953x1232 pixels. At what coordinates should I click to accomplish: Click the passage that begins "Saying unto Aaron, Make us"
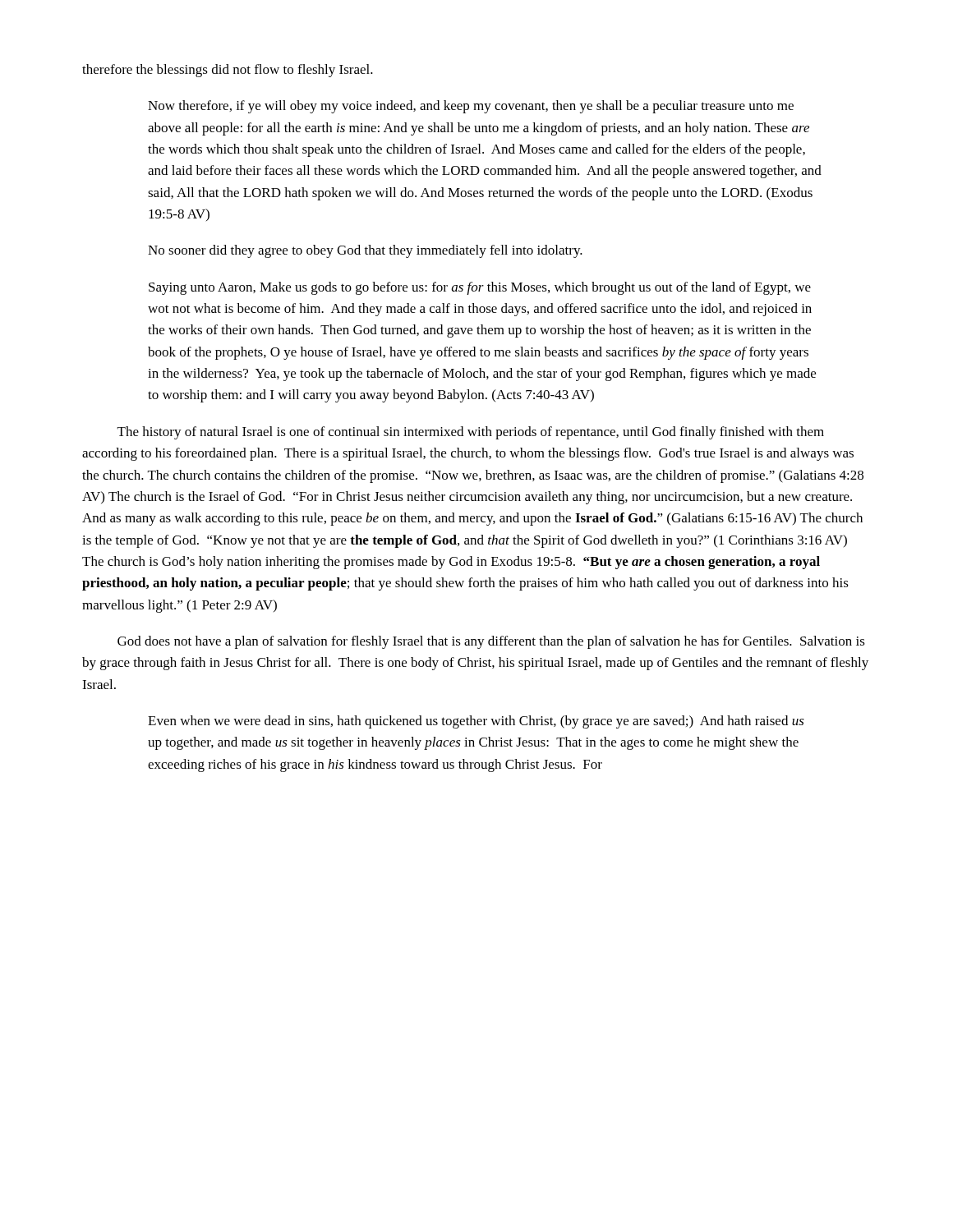(482, 341)
